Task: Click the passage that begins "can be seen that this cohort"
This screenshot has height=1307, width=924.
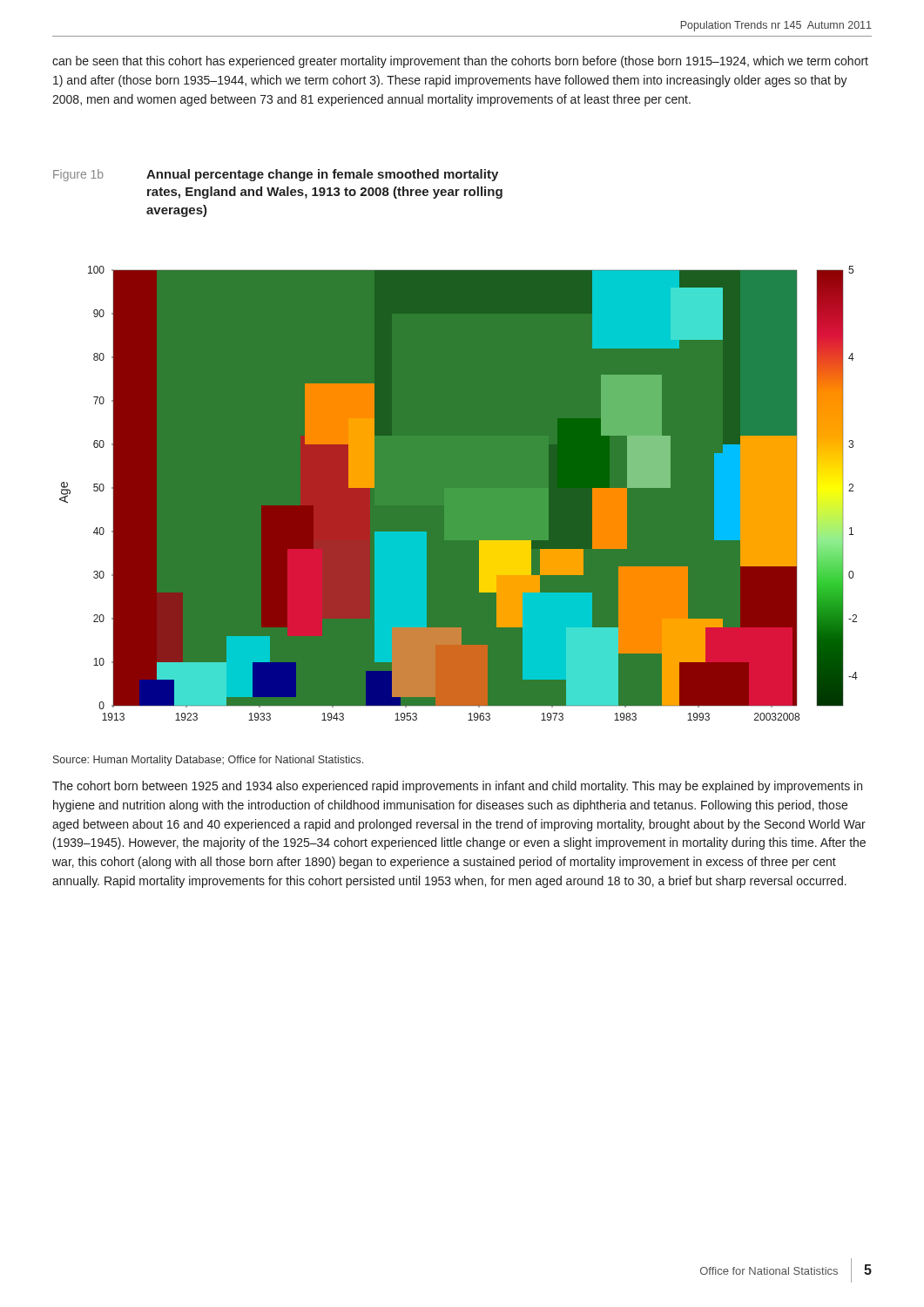Action: [460, 80]
